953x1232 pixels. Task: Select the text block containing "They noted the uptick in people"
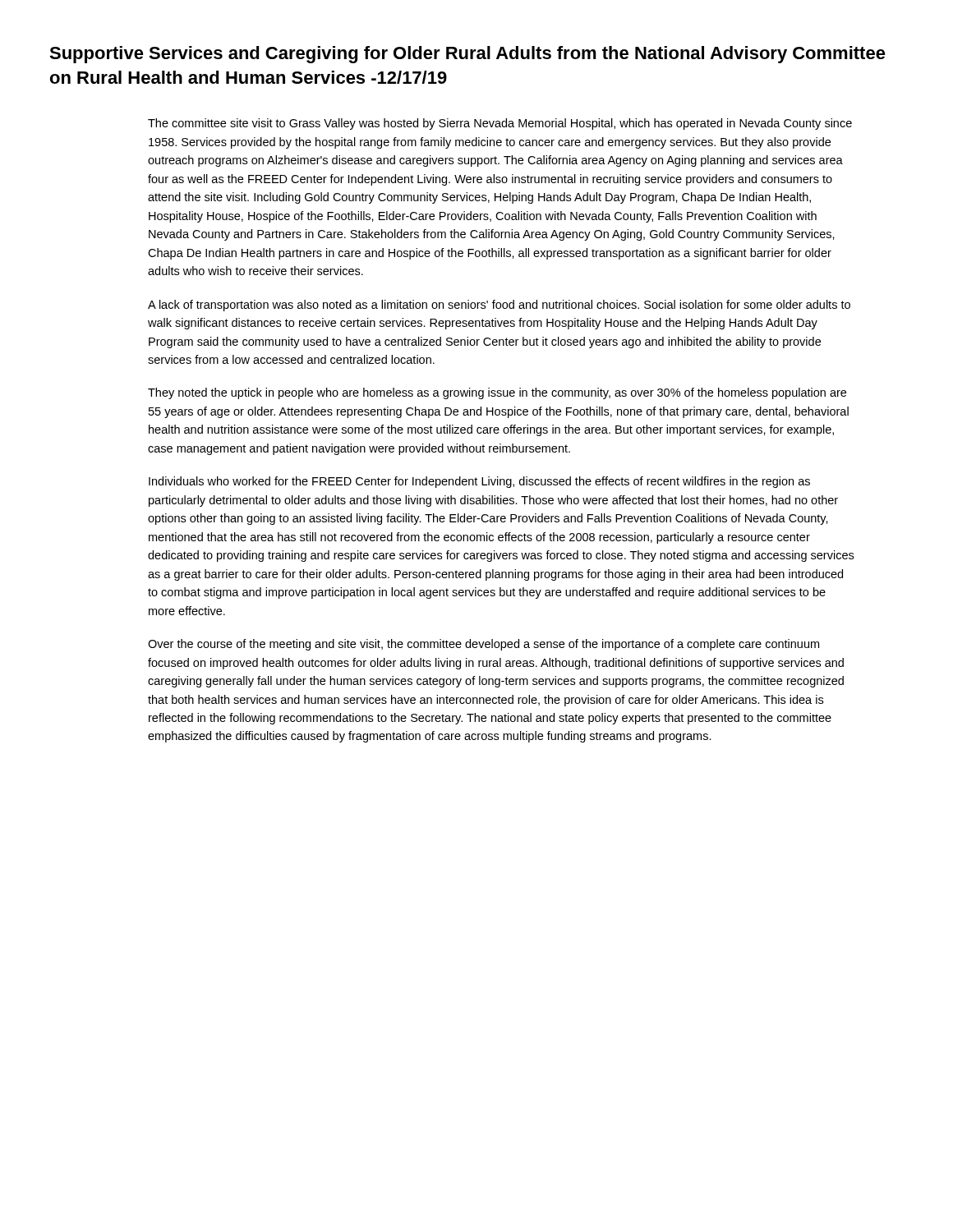pos(499,421)
